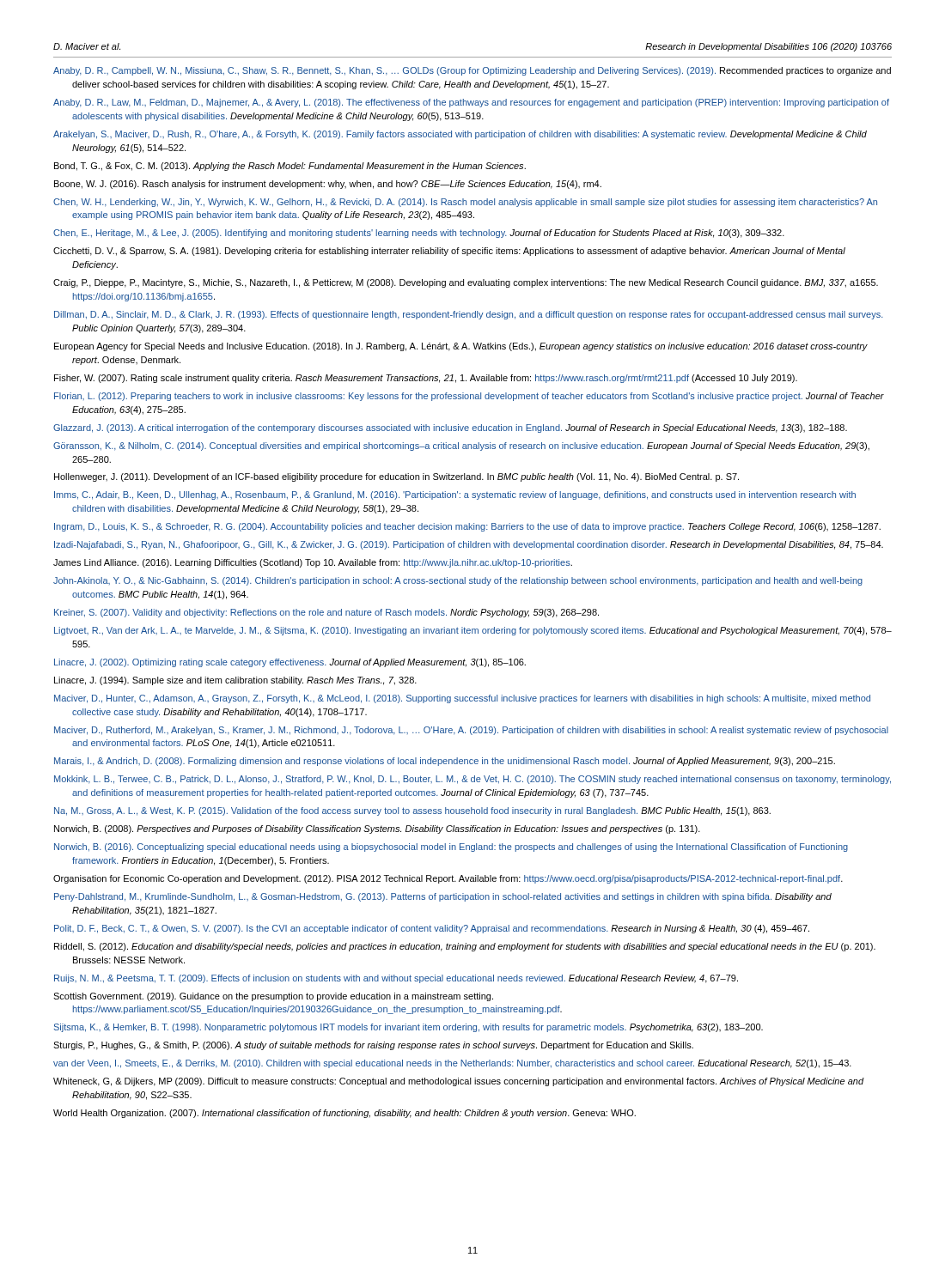Point to the text block starting "Chen, E., Heritage, M., & Lee, J. (2005)."
The image size is (945, 1288).
pos(419,233)
